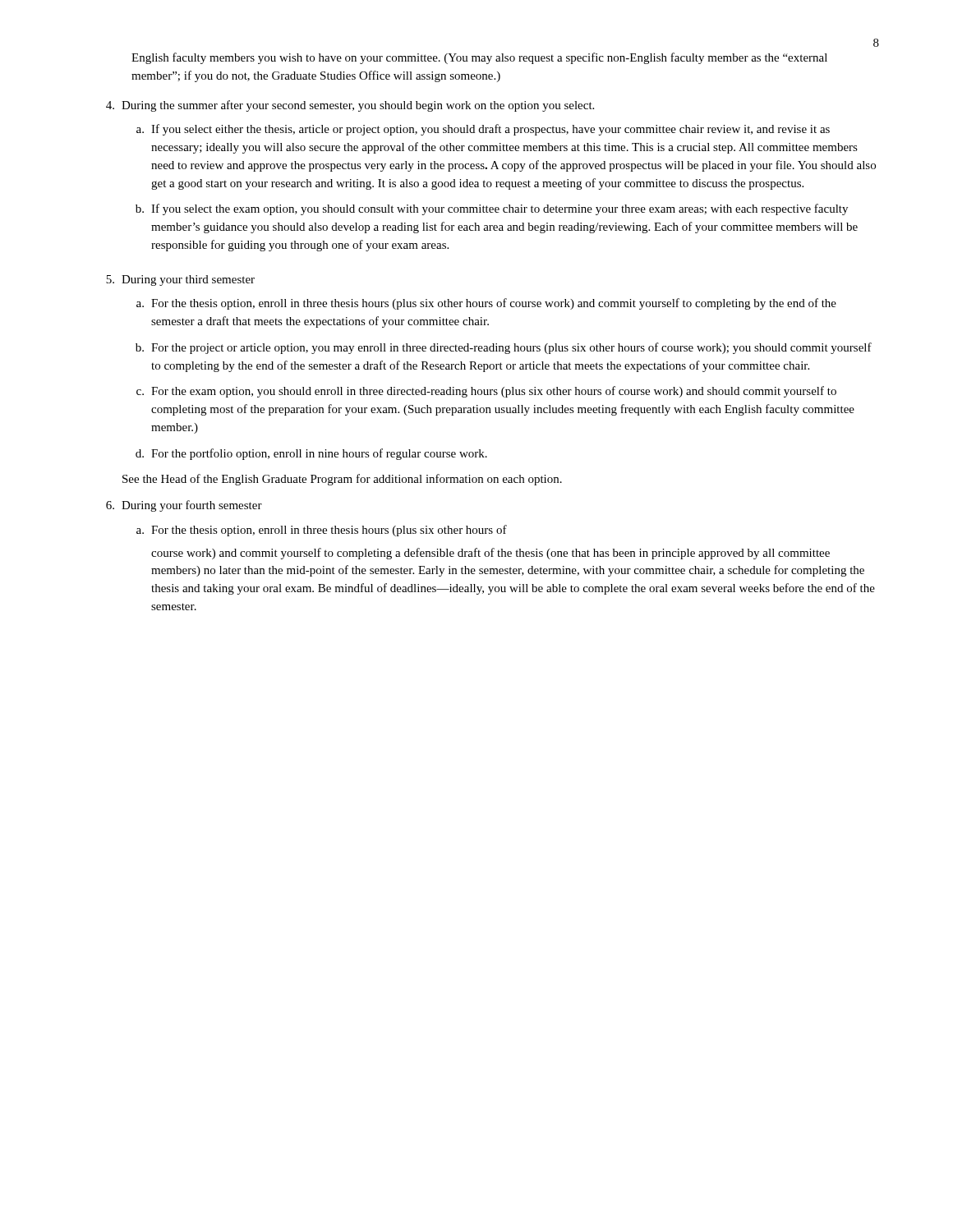Find the region starting "4. During the summer after"
953x1232 pixels.
click(485, 179)
